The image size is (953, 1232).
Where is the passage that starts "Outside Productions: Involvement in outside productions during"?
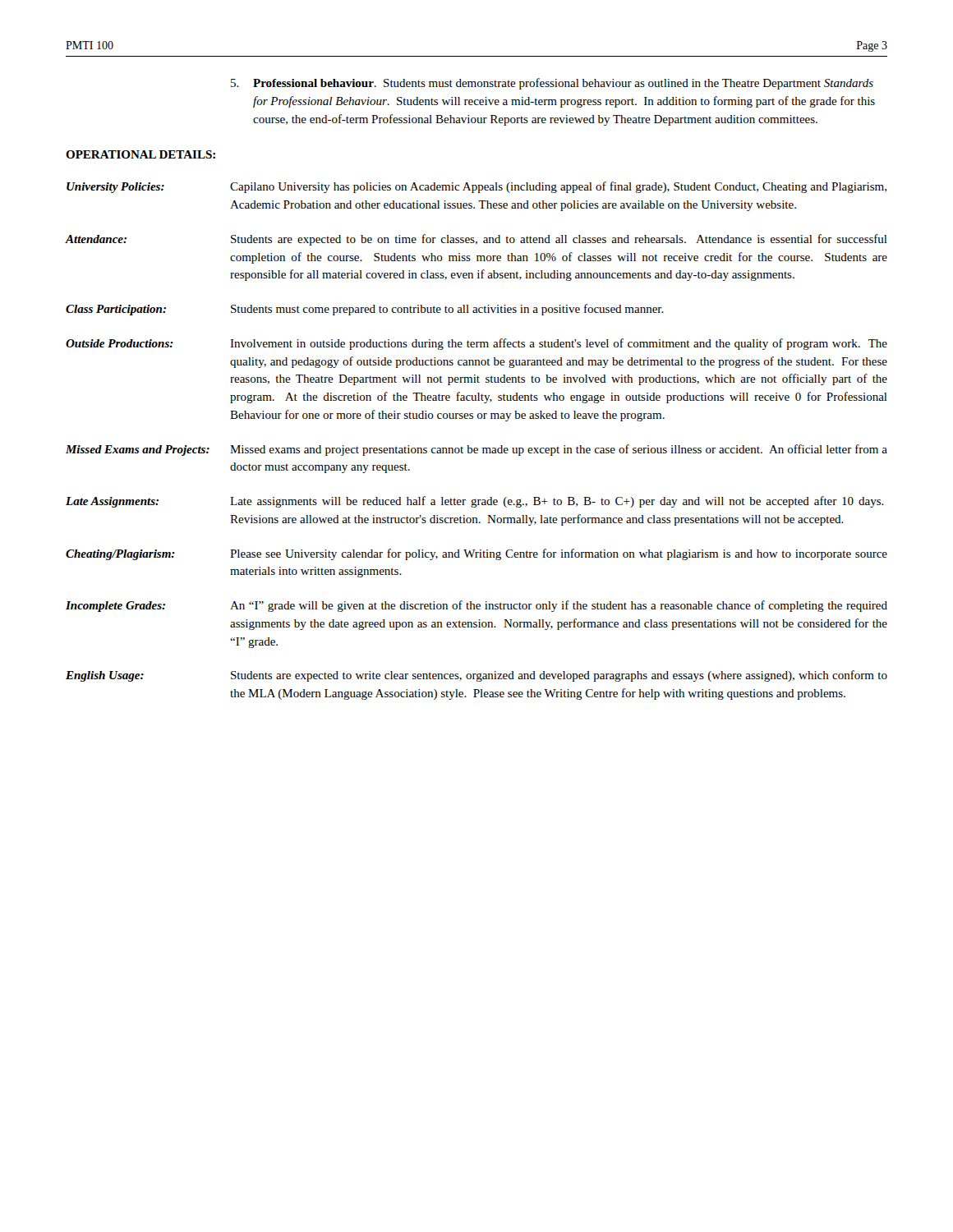click(476, 380)
